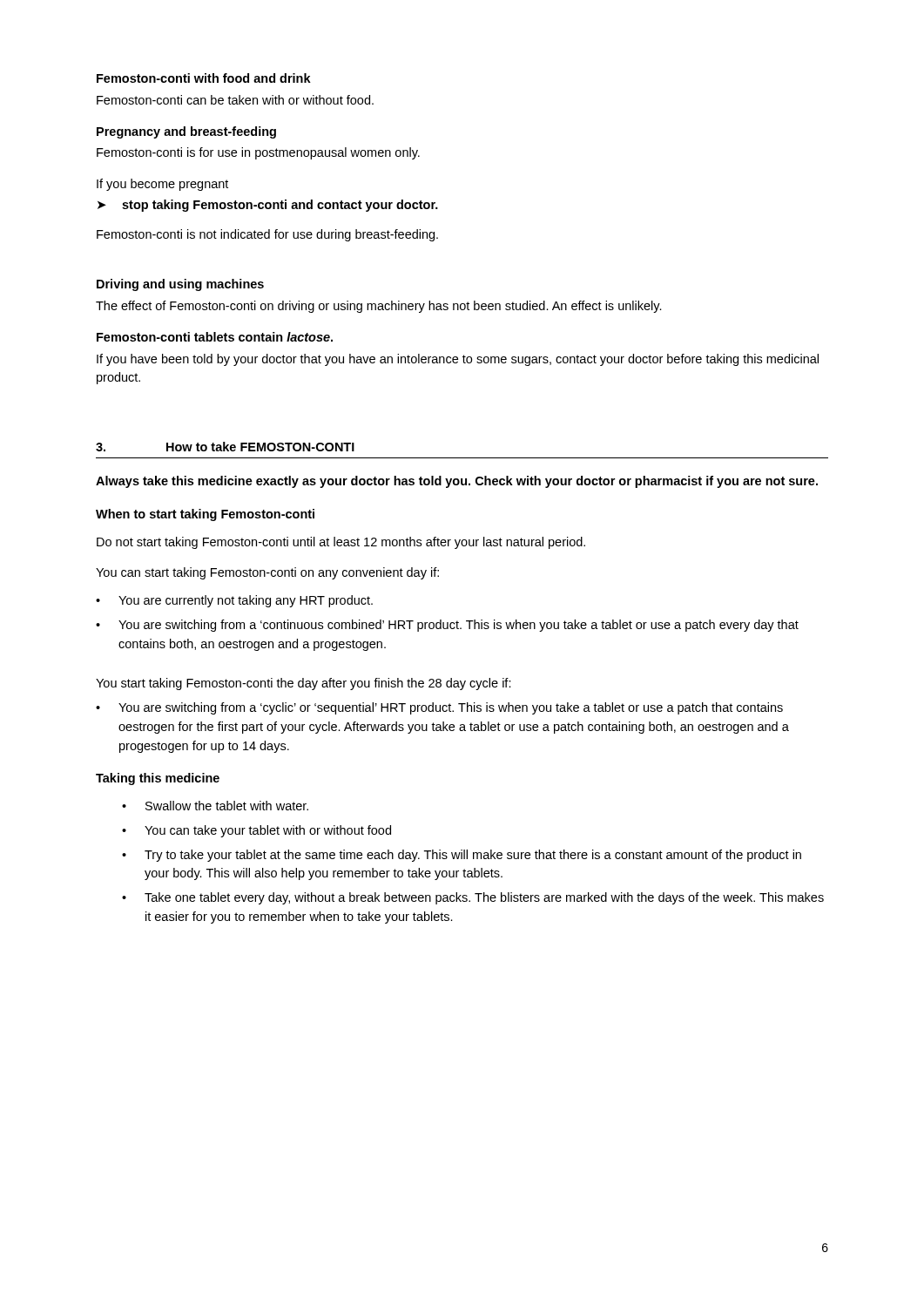
Task: Click the passage that begins "You start taking Femoston-conti the day after"
Action: (x=304, y=683)
